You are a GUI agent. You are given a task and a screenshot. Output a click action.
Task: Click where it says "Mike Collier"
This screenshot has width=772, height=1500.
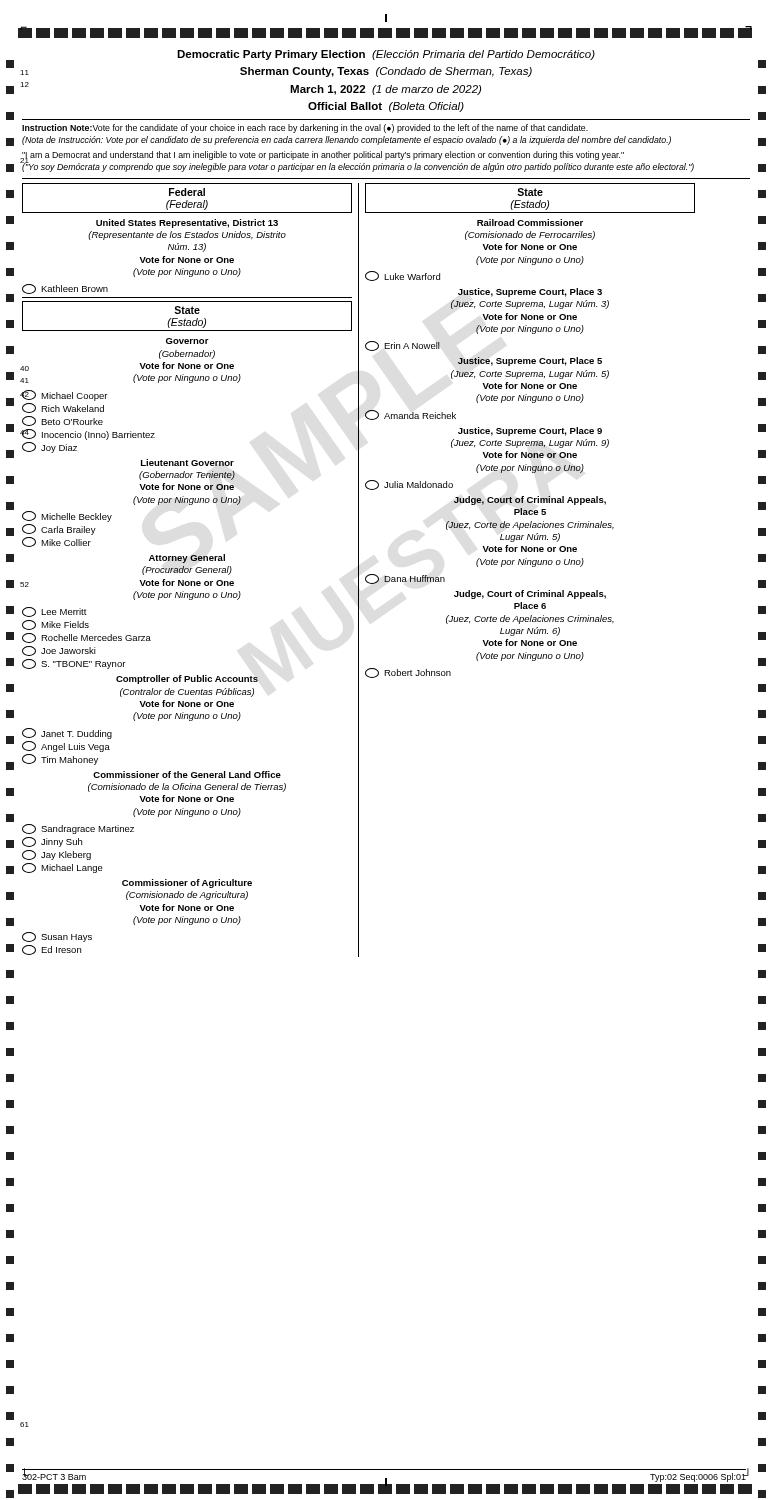56,542
